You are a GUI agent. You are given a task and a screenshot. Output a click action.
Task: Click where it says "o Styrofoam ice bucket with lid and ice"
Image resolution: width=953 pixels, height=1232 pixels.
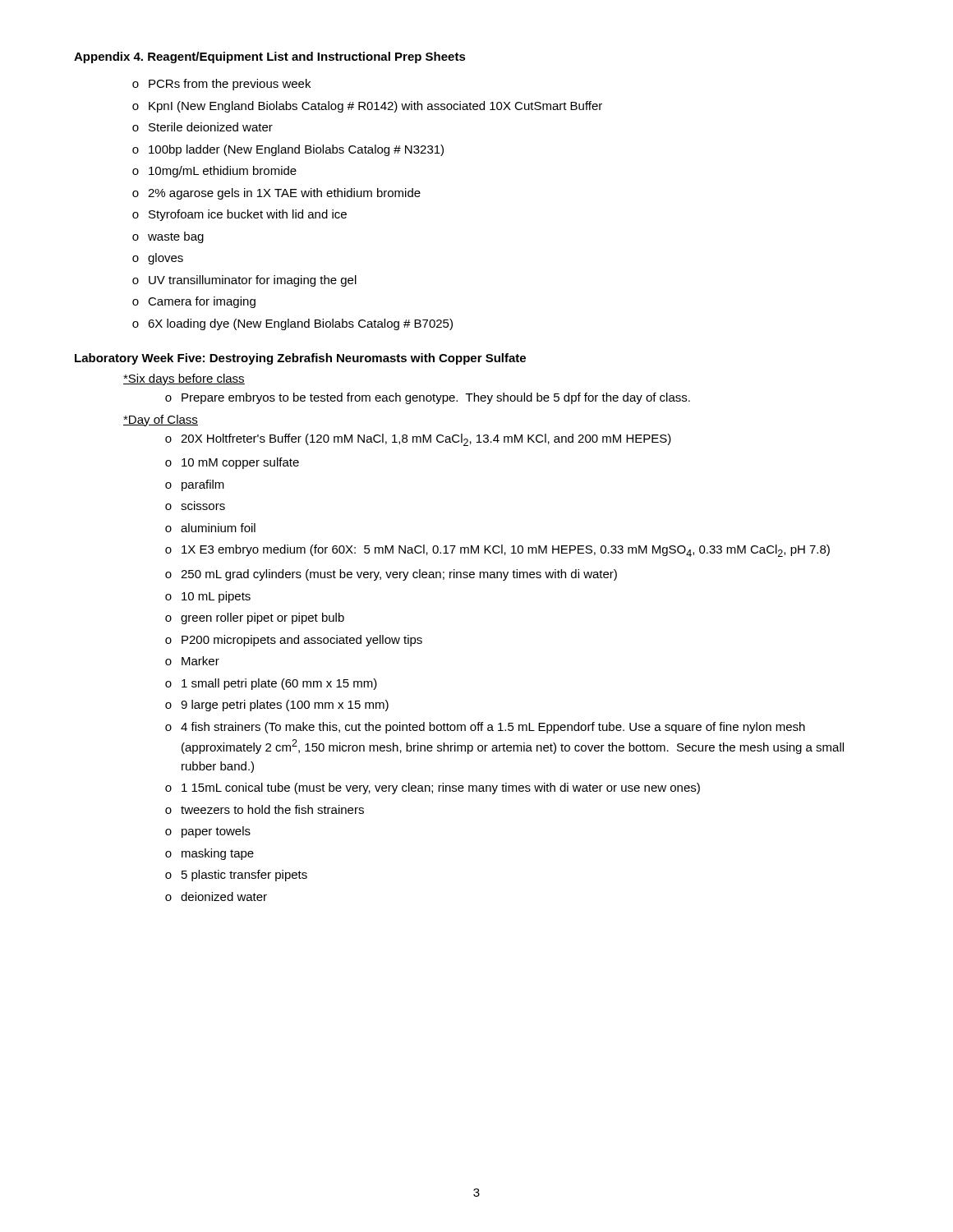[x=239, y=215]
